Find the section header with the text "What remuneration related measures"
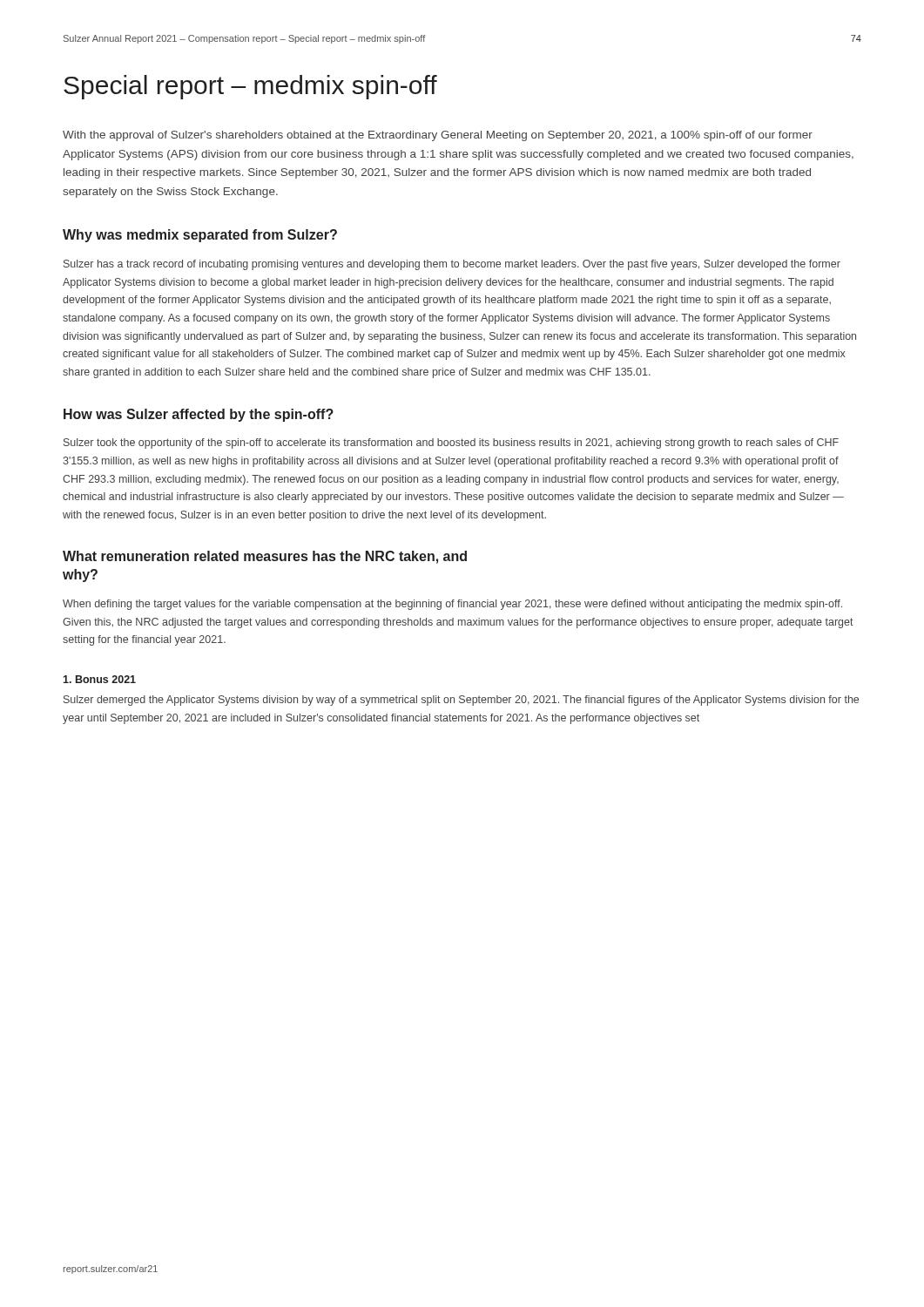924x1307 pixels. coord(265,566)
